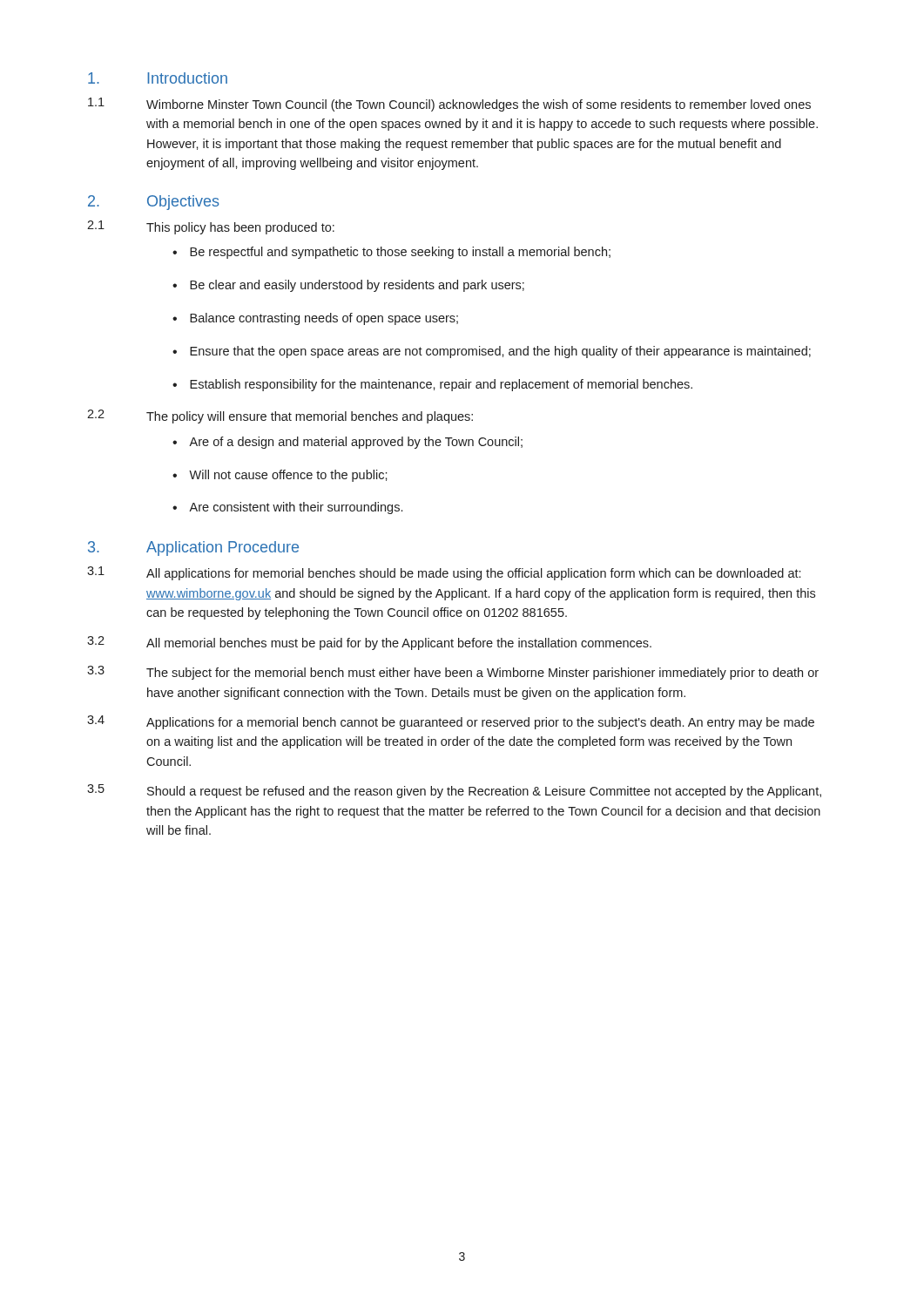Point to the region starting "Will not cause offence to the public;"
Image resolution: width=924 pixels, height=1307 pixels.
coord(289,475)
